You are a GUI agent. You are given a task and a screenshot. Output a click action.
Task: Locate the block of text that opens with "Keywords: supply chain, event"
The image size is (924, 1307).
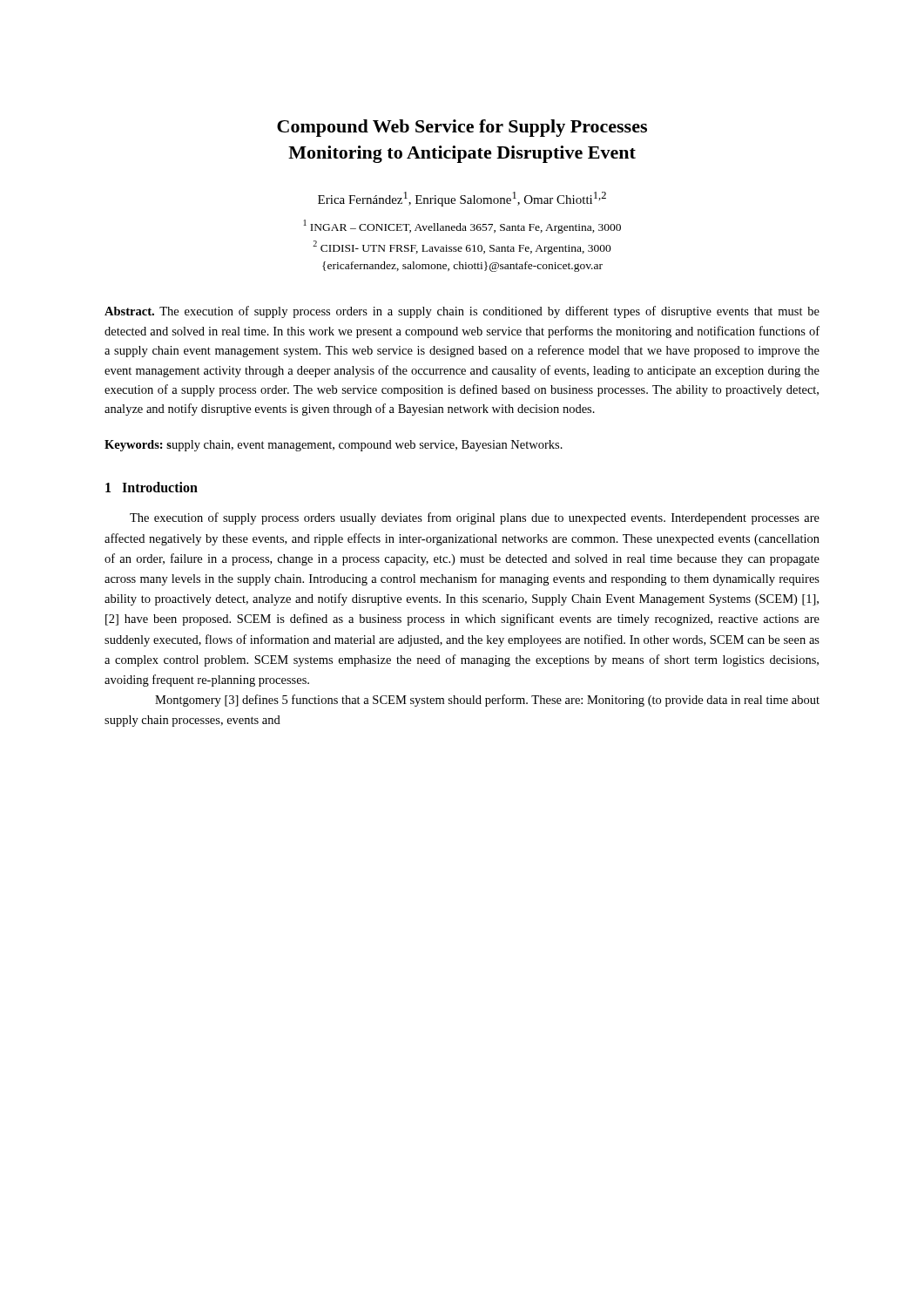point(334,444)
